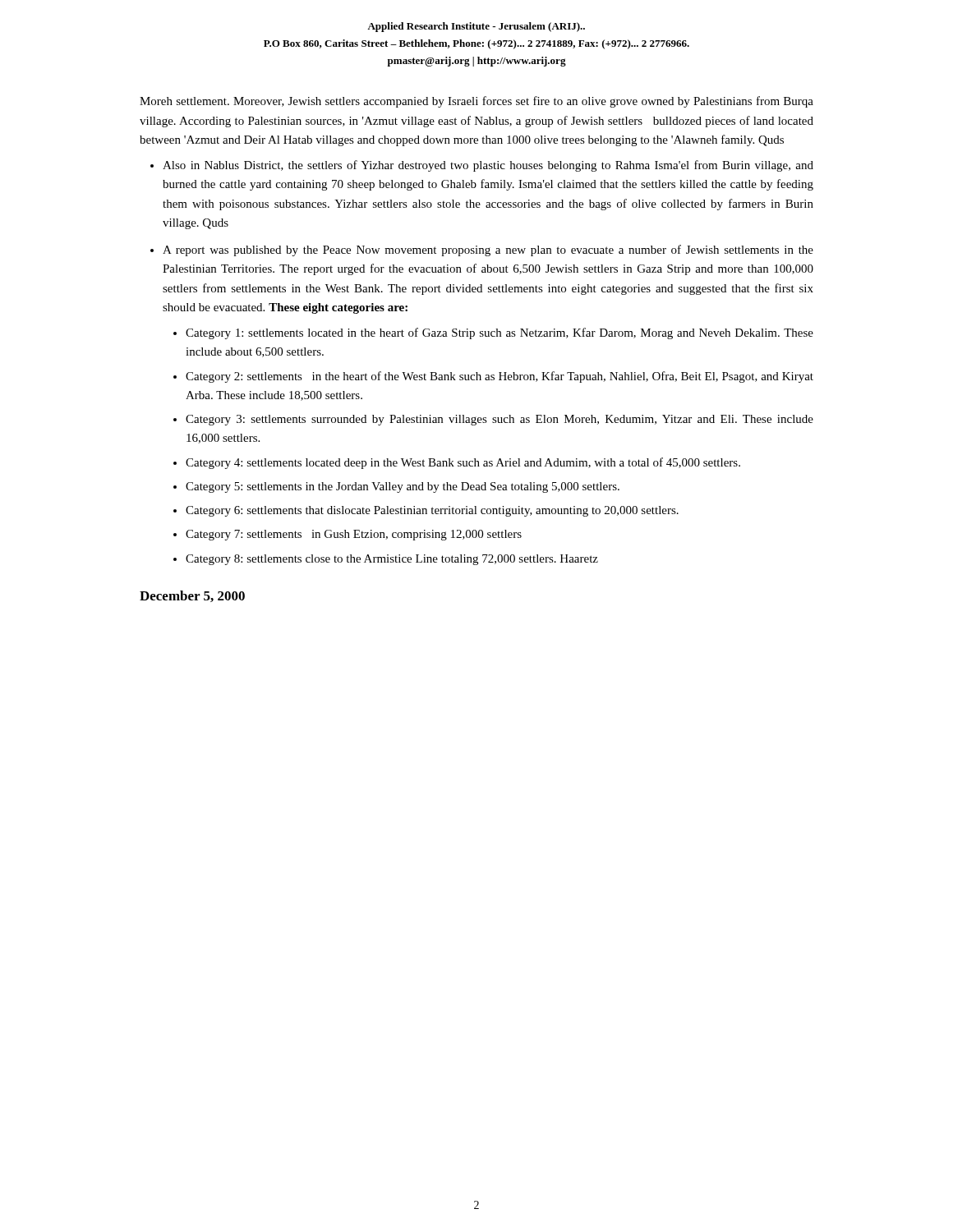Find the element starting "Category 3: settlements surrounded by Palestinian villages such"
953x1232 pixels.
[499, 429]
